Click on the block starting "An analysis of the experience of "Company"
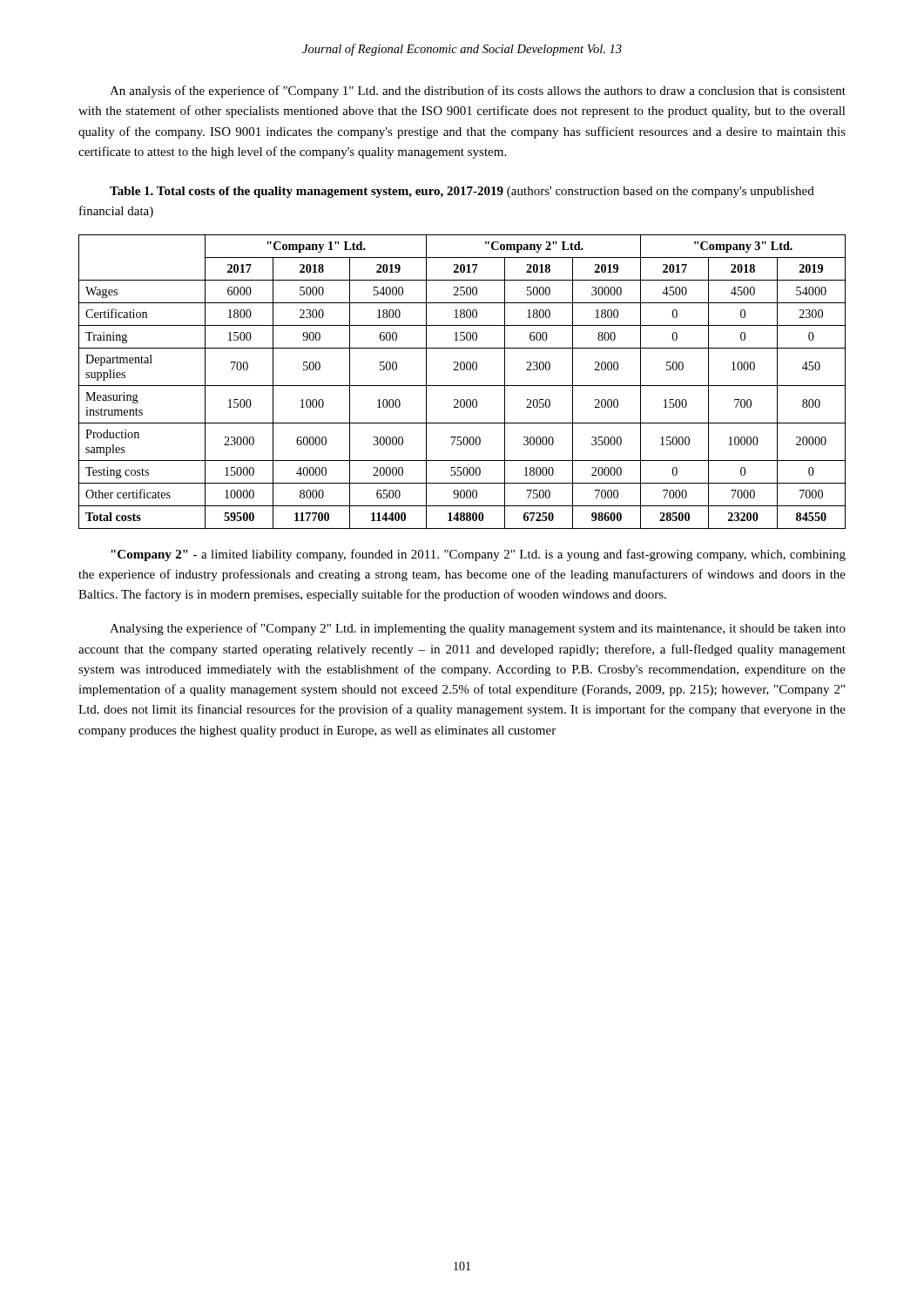924x1307 pixels. 462,122
